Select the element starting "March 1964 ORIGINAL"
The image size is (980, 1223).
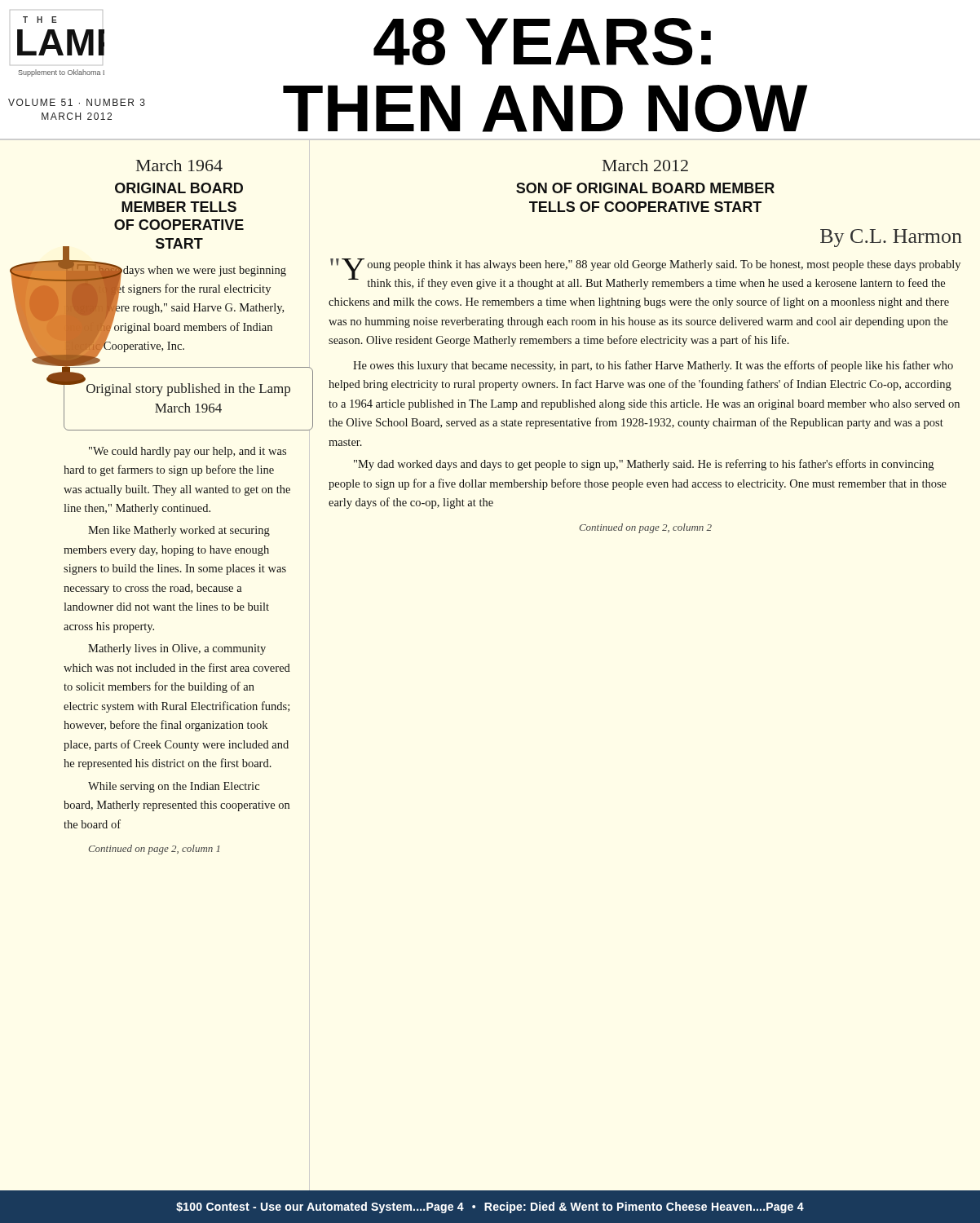179,204
